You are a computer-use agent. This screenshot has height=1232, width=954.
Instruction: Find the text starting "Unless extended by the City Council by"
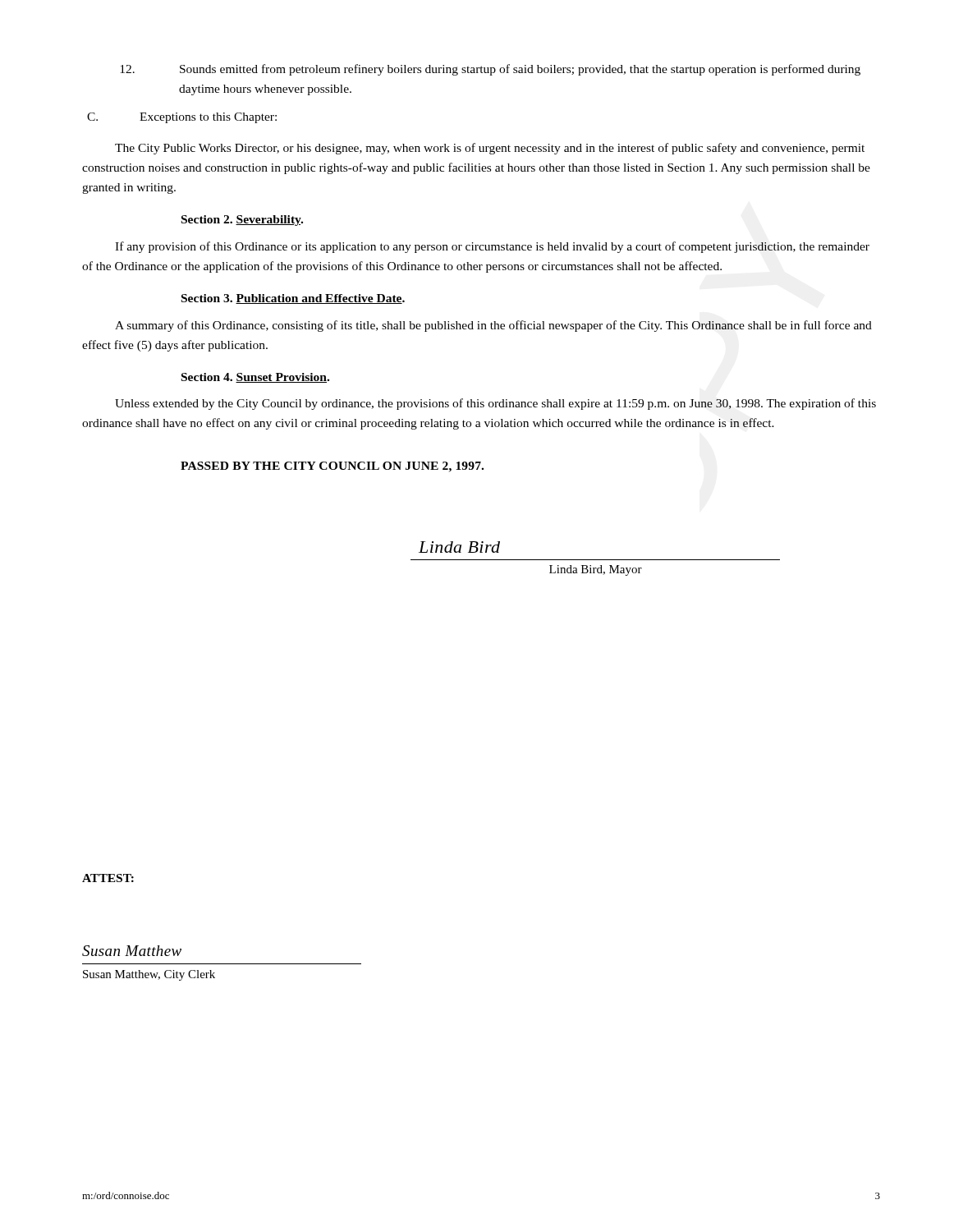pyautogui.click(x=479, y=413)
